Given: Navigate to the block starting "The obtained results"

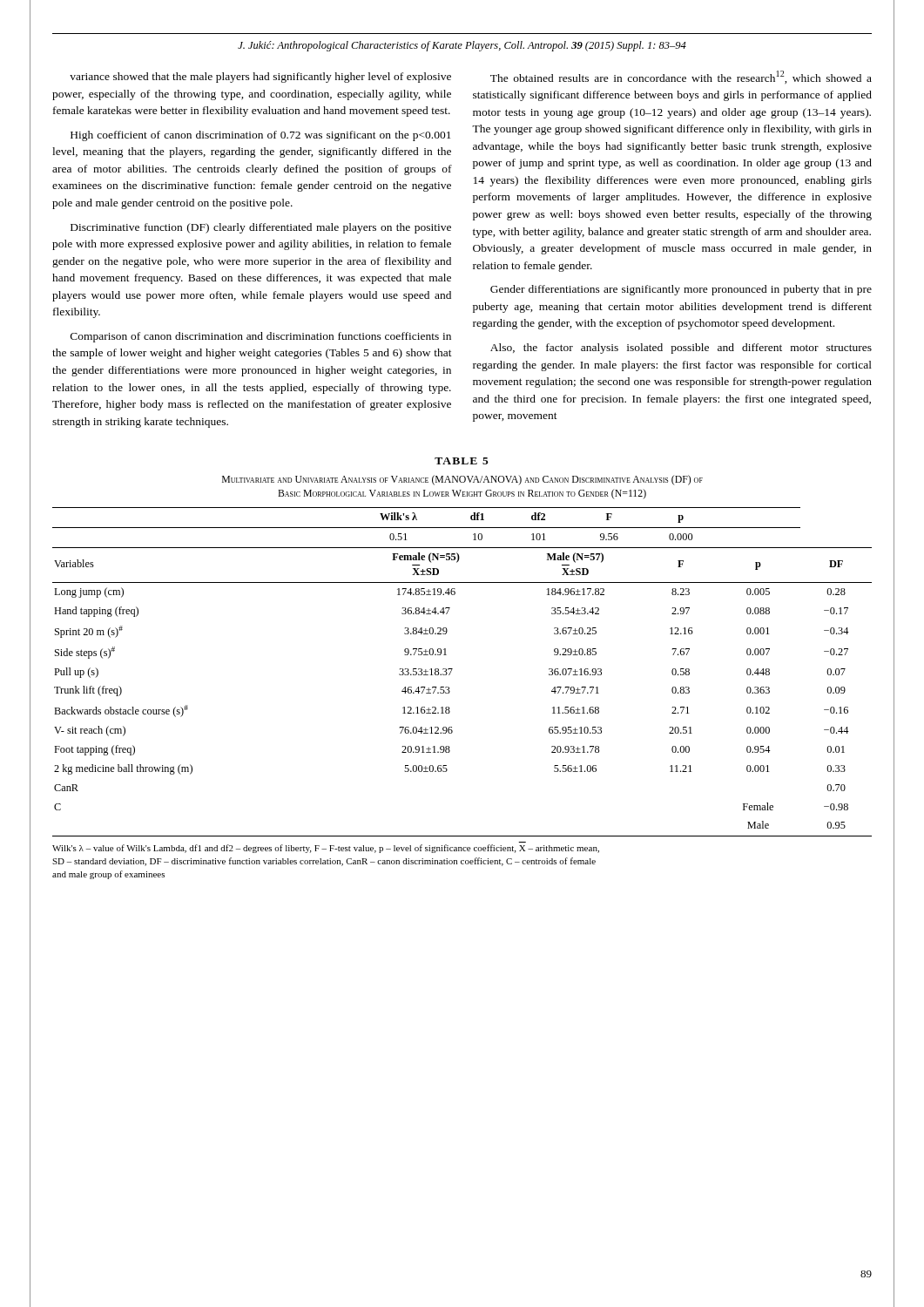Looking at the screenshot, I should [672, 246].
